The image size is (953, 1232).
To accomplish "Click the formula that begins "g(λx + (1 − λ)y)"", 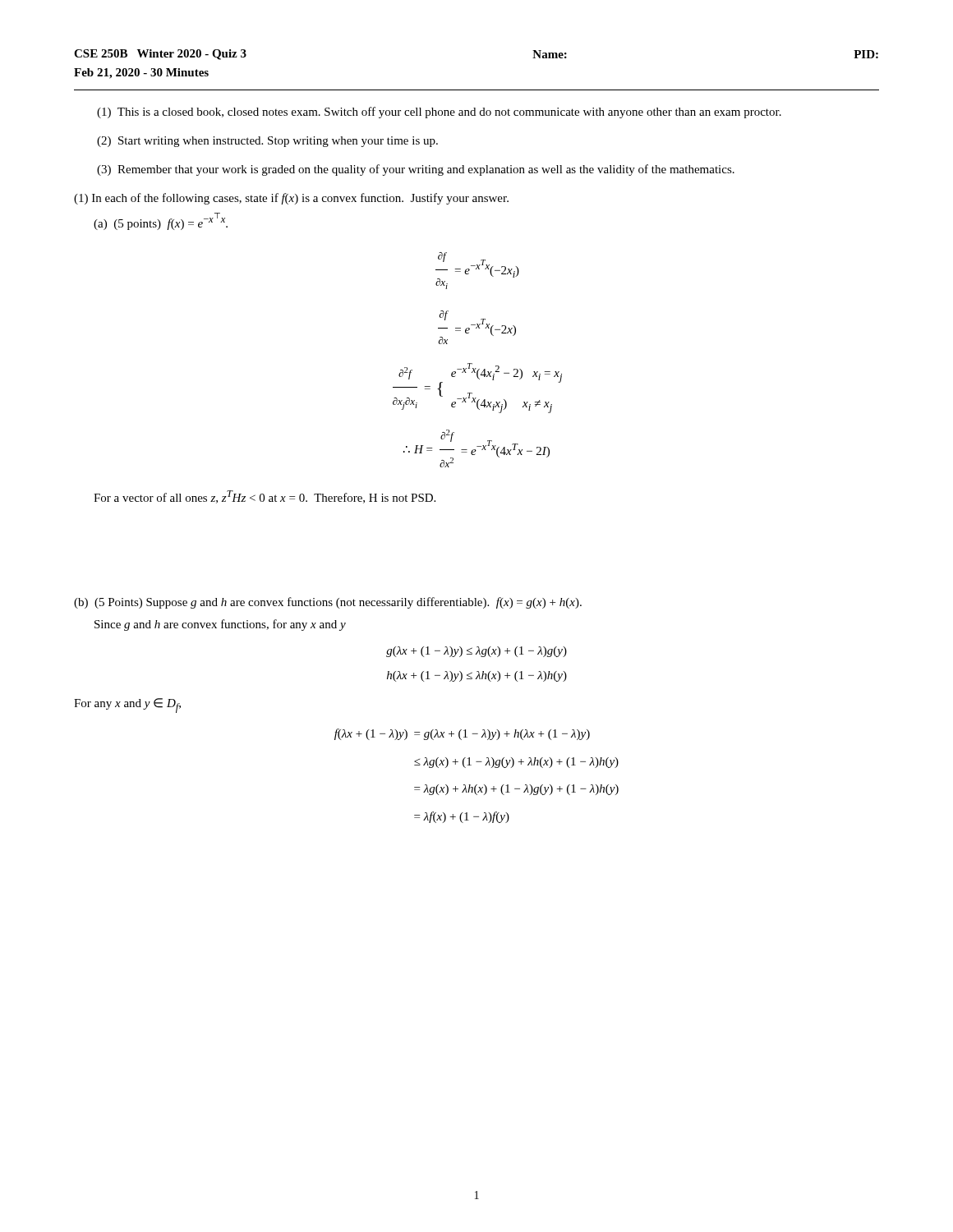I will coord(476,650).
